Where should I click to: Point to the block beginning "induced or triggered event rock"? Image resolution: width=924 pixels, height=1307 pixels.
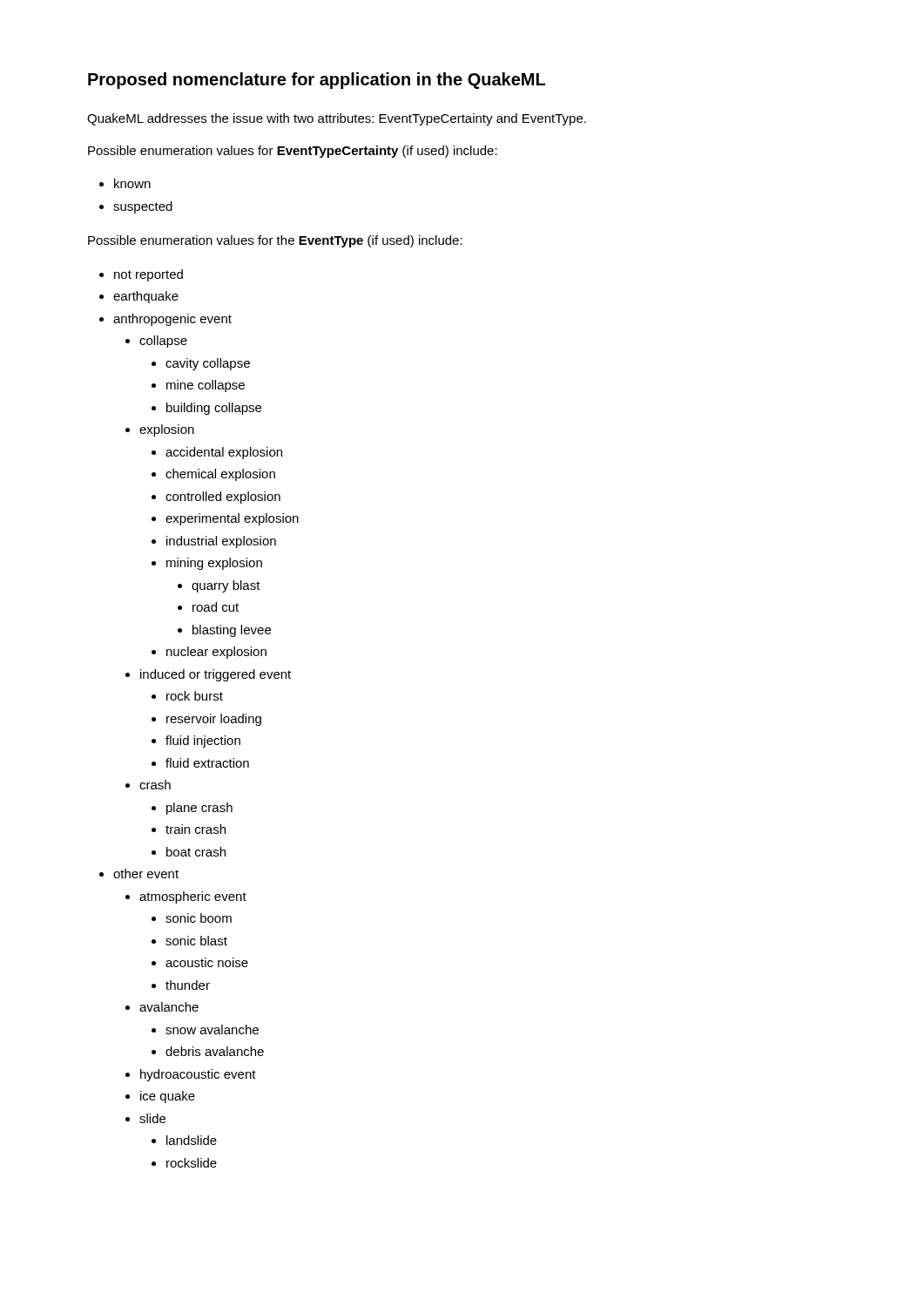click(216, 675)
